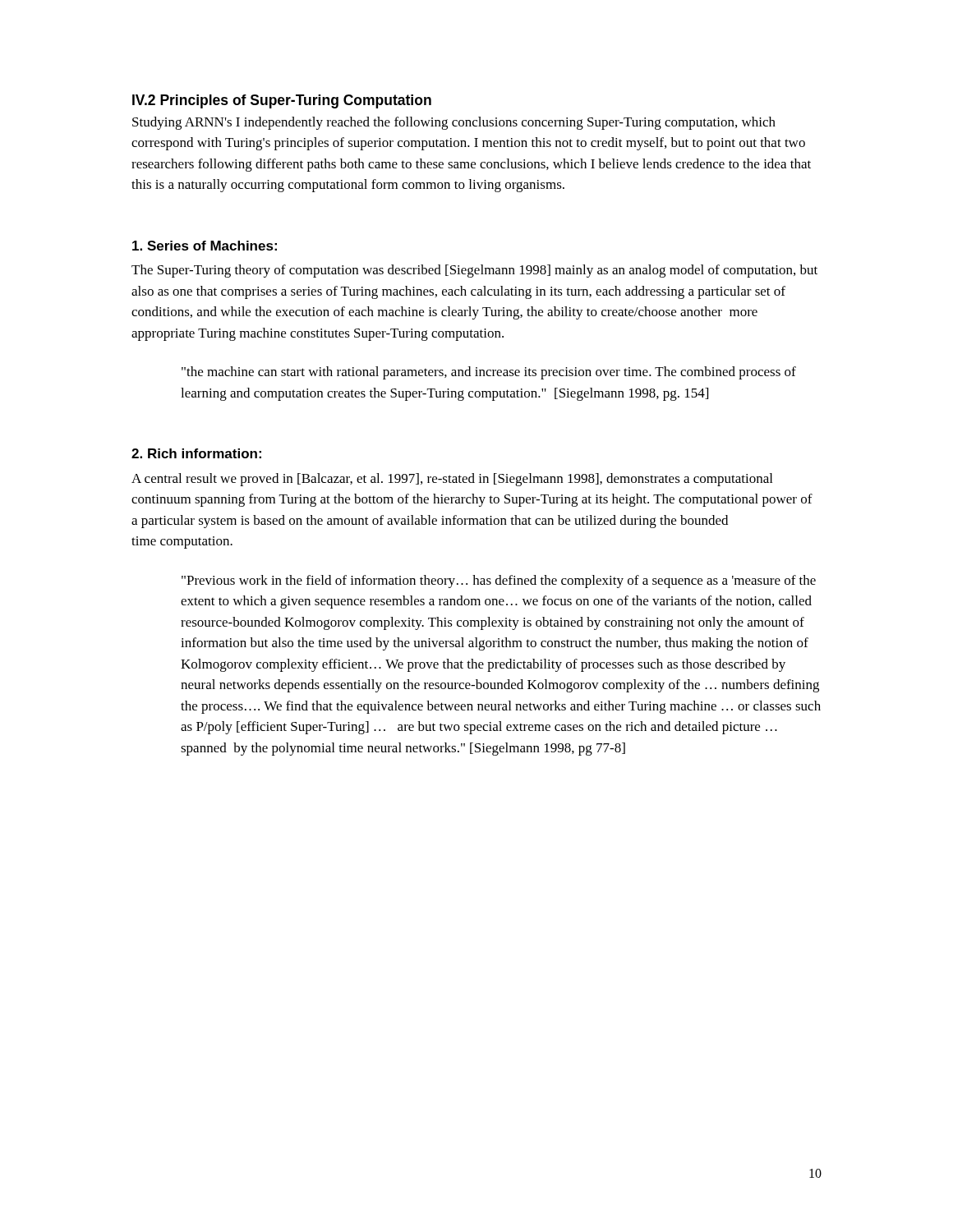
Task: Find the region starting "A central result we proved in"
Action: pyautogui.click(x=472, y=510)
